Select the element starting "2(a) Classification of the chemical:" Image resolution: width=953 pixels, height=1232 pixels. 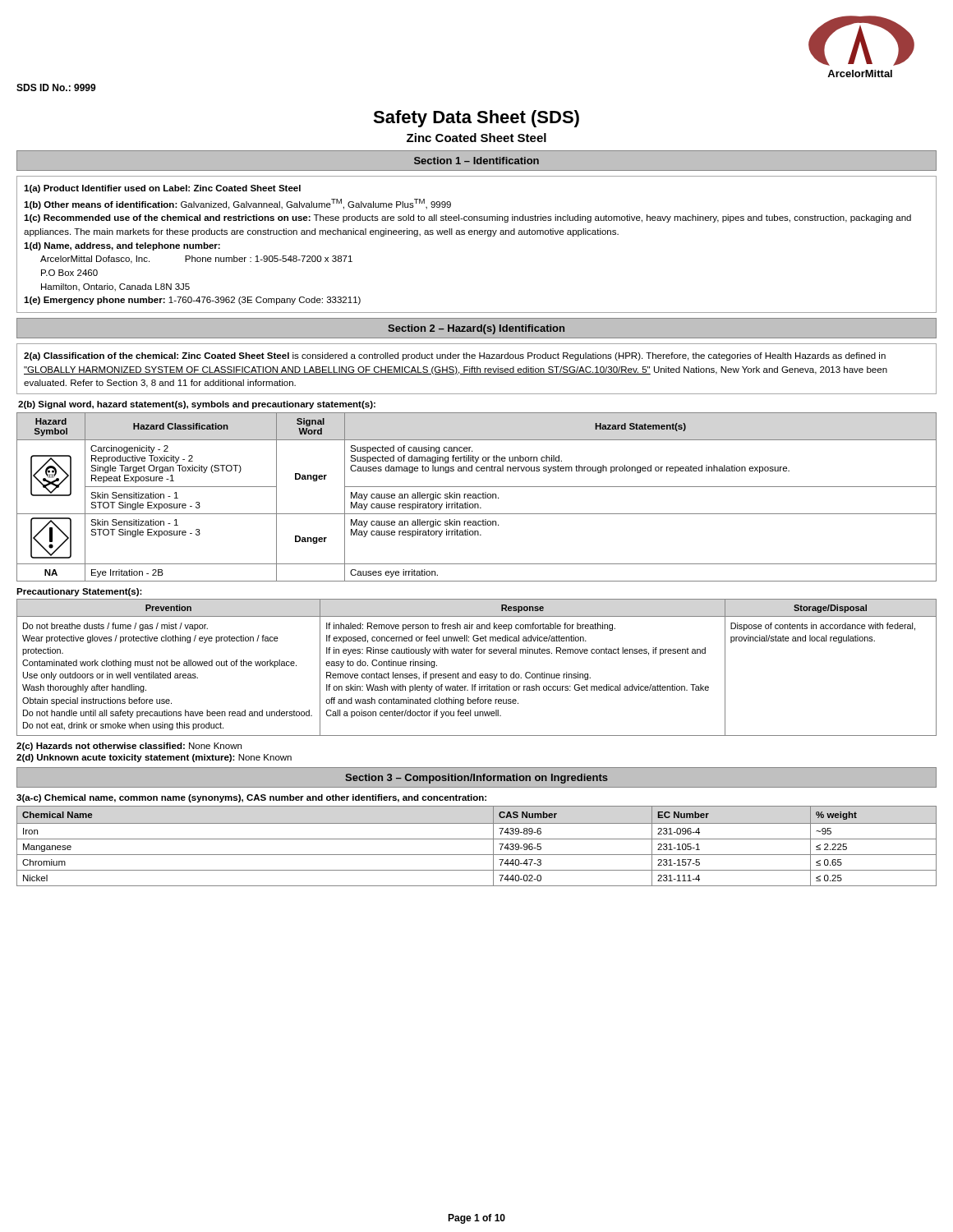coord(456,369)
